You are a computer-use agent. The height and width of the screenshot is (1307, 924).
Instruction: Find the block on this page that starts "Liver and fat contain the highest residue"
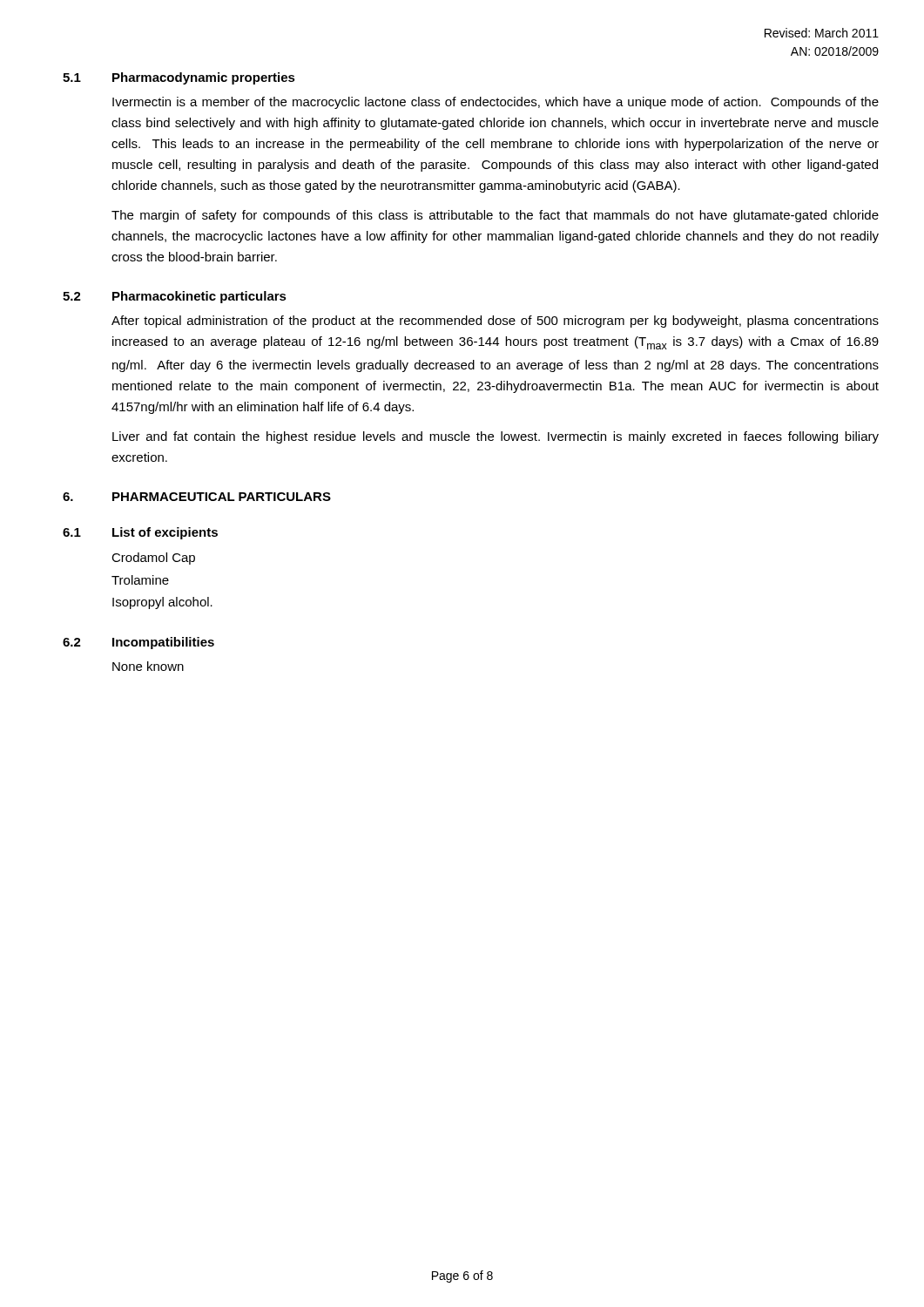pos(495,447)
